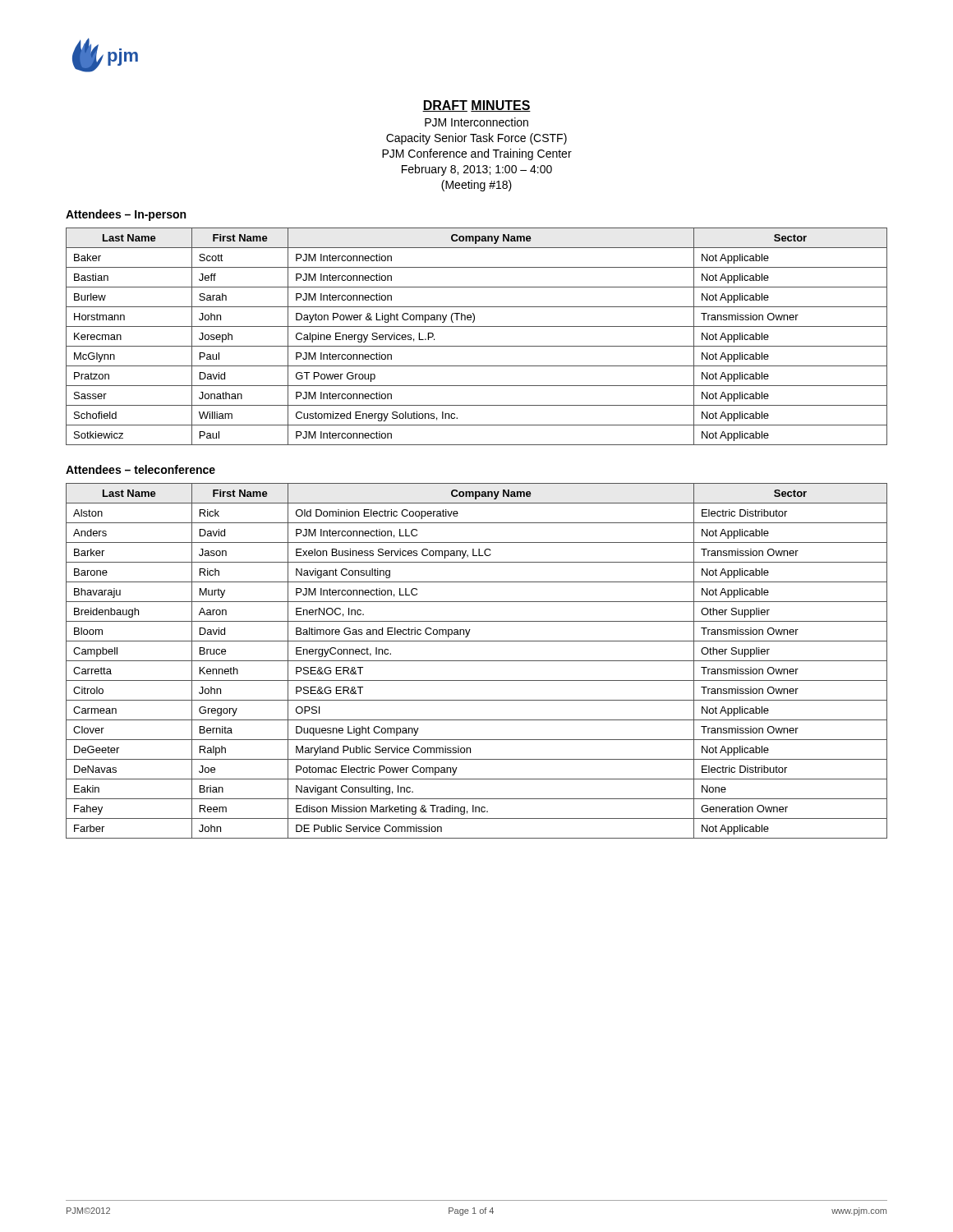Viewport: 953px width, 1232px height.
Task: Find the table that mentions "Generation Owner"
Action: pos(476,661)
